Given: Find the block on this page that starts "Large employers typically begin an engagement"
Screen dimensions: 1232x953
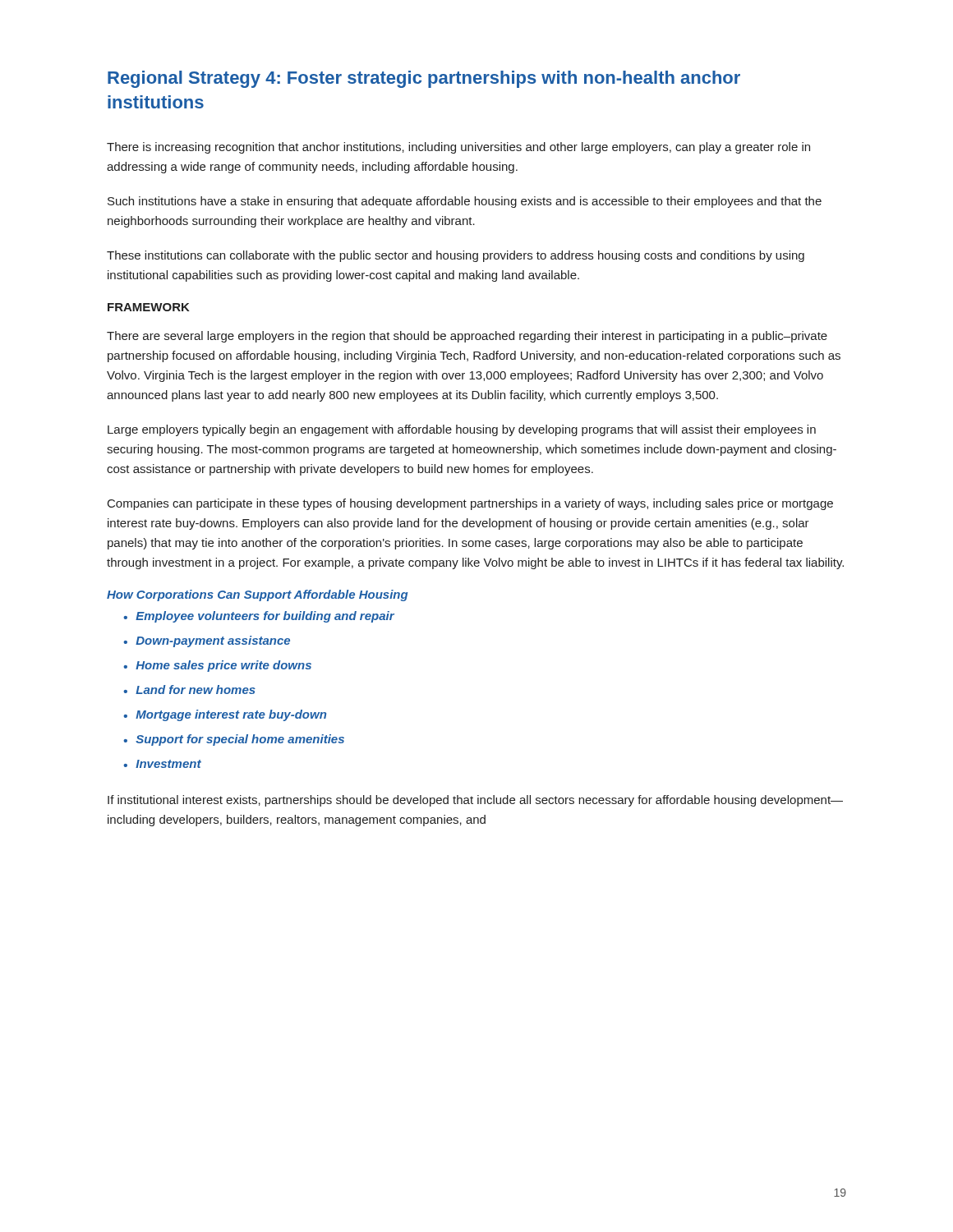Looking at the screenshot, I should pyautogui.click(x=476, y=450).
